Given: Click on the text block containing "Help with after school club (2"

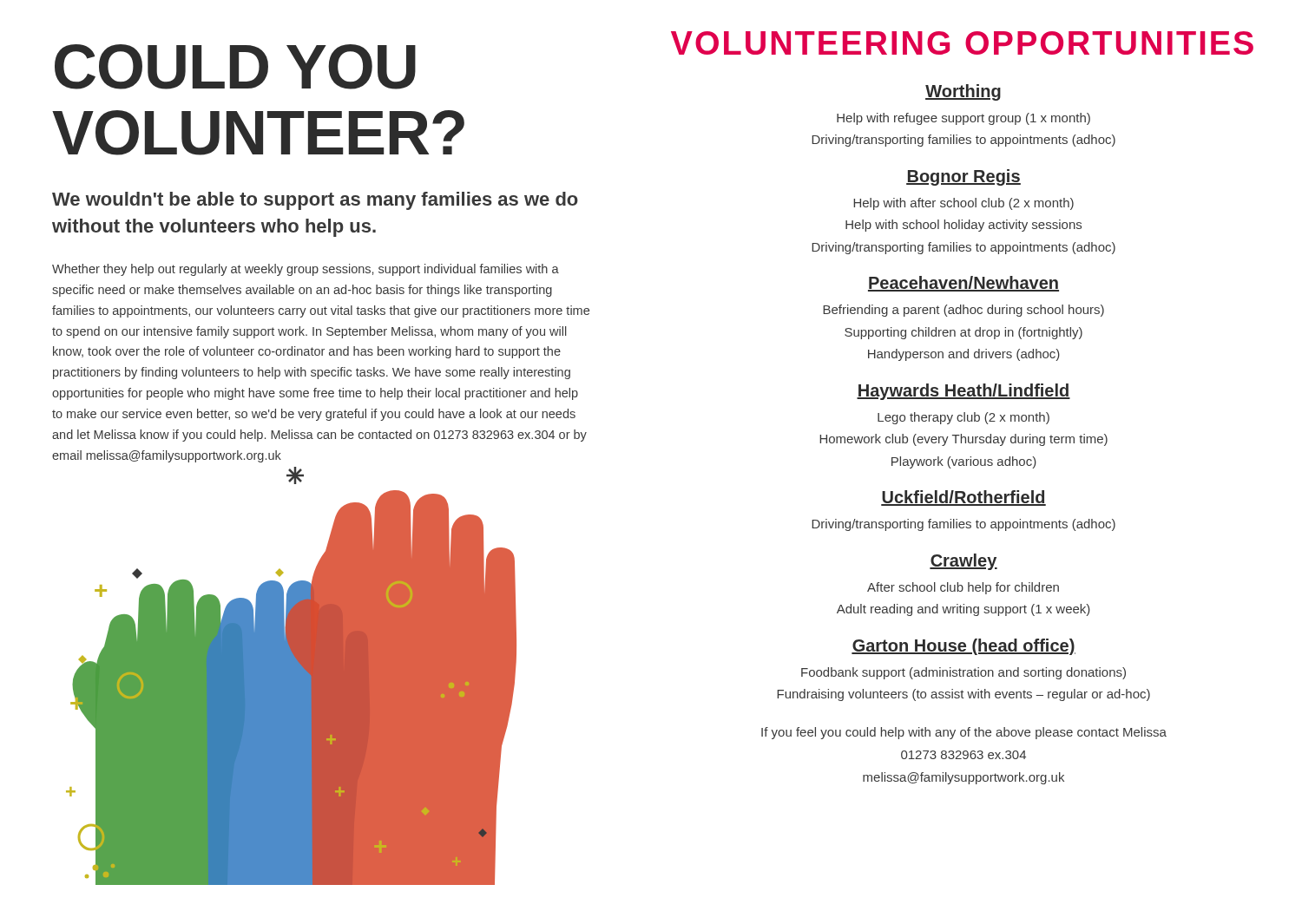Looking at the screenshot, I should tap(963, 225).
